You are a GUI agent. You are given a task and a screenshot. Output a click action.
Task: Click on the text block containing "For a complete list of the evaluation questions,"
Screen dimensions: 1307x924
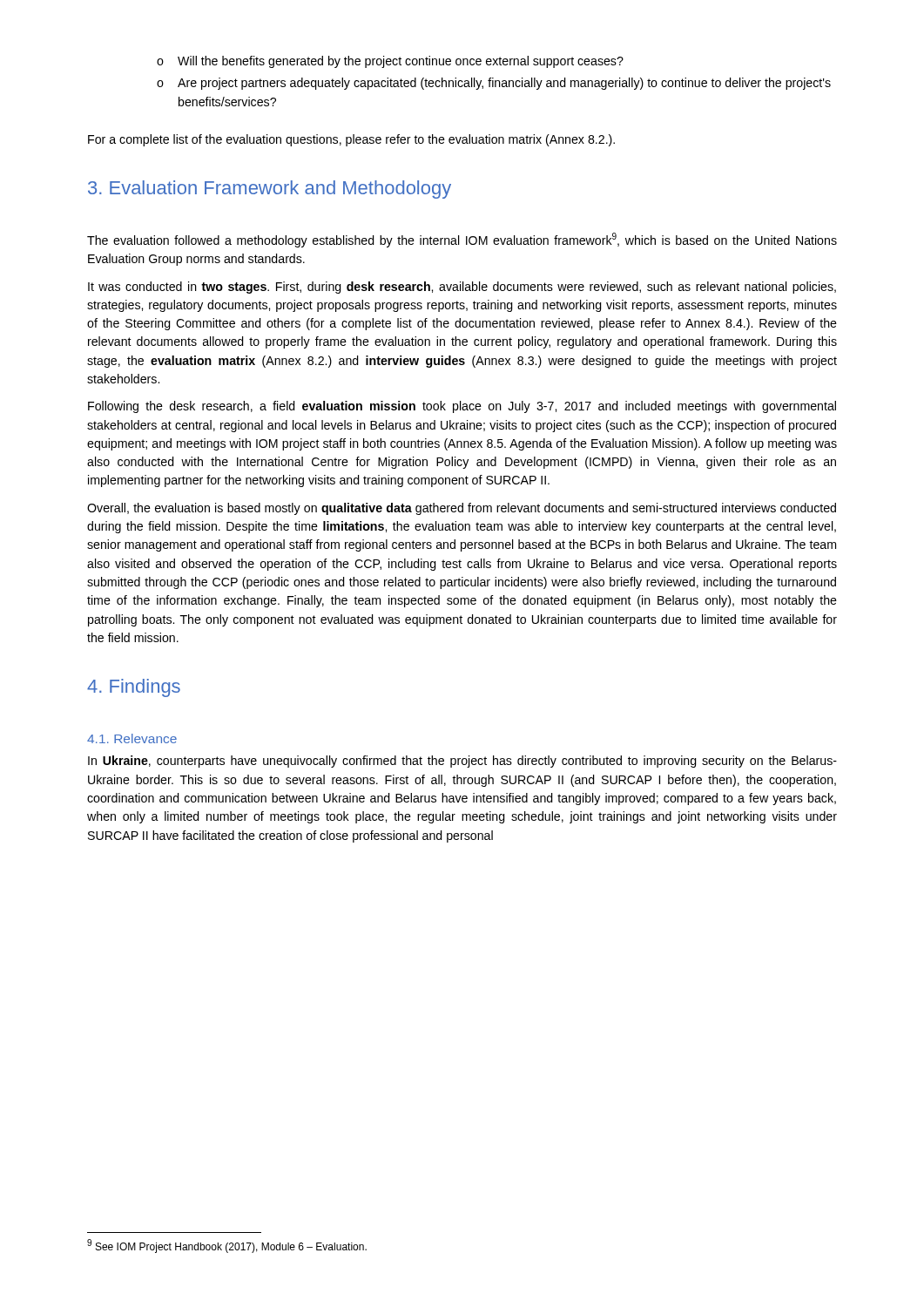point(462,140)
